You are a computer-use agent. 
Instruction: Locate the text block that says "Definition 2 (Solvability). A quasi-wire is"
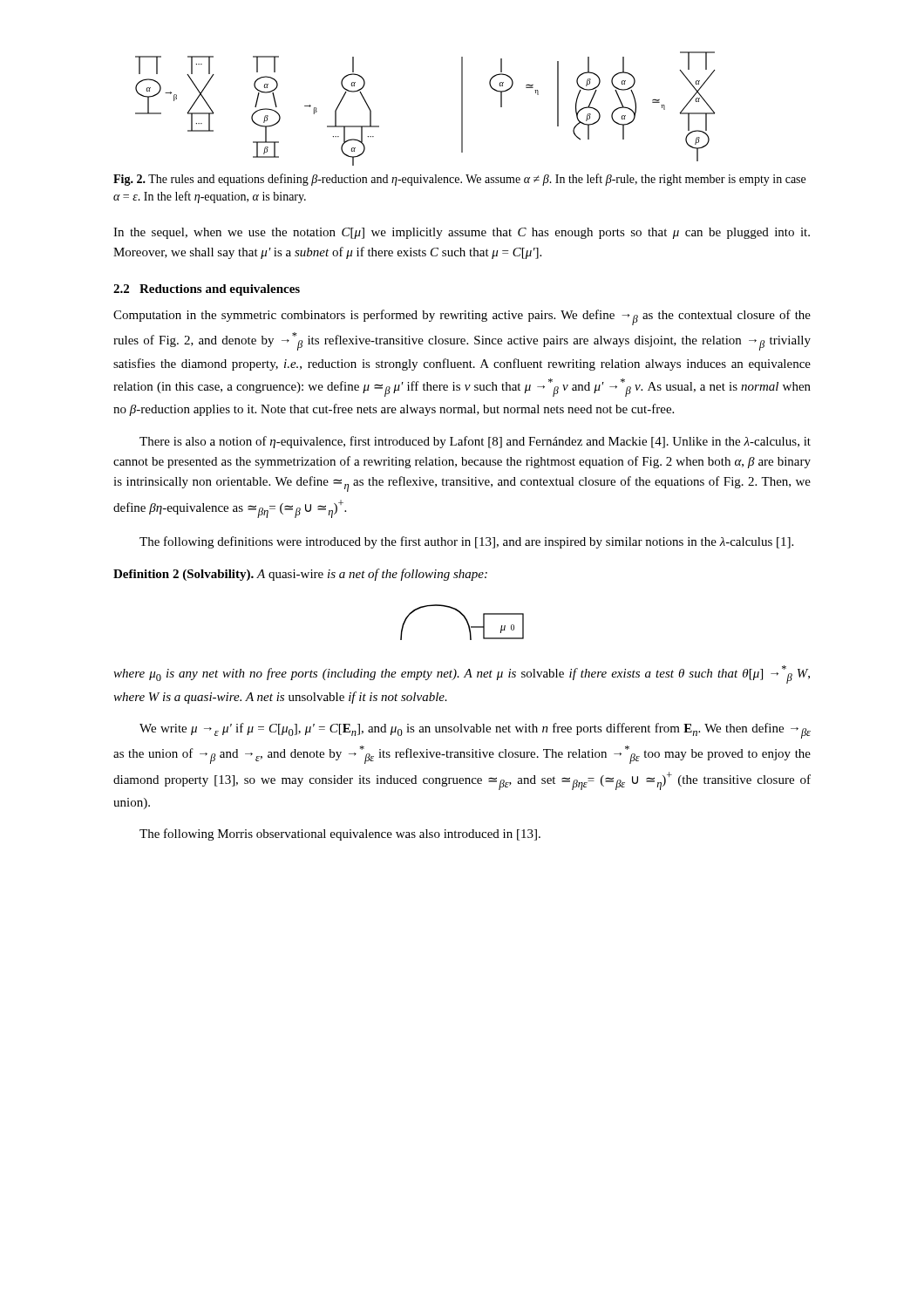pyautogui.click(x=301, y=574)
